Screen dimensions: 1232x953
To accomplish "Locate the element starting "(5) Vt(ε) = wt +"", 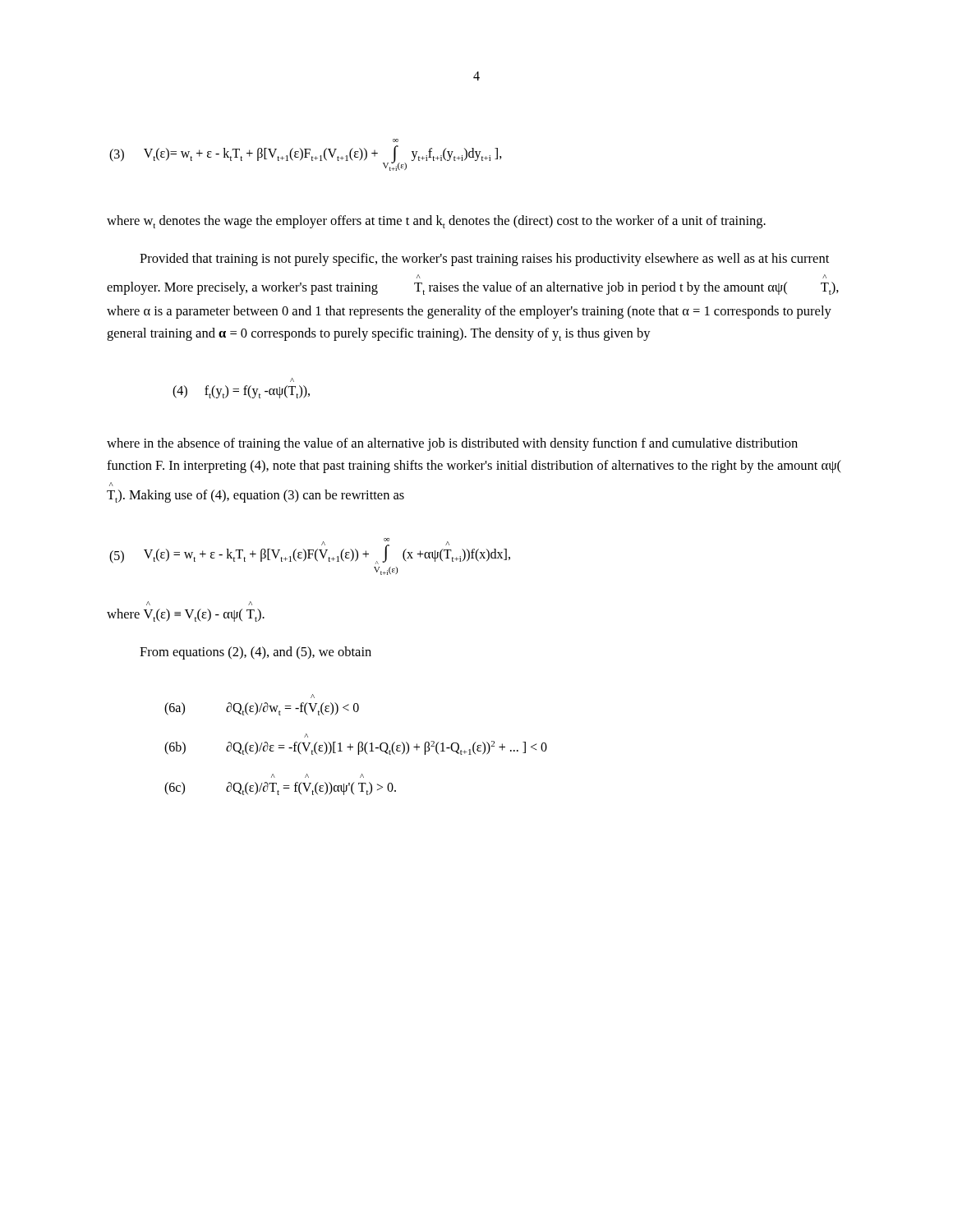I will coord(310,556).
